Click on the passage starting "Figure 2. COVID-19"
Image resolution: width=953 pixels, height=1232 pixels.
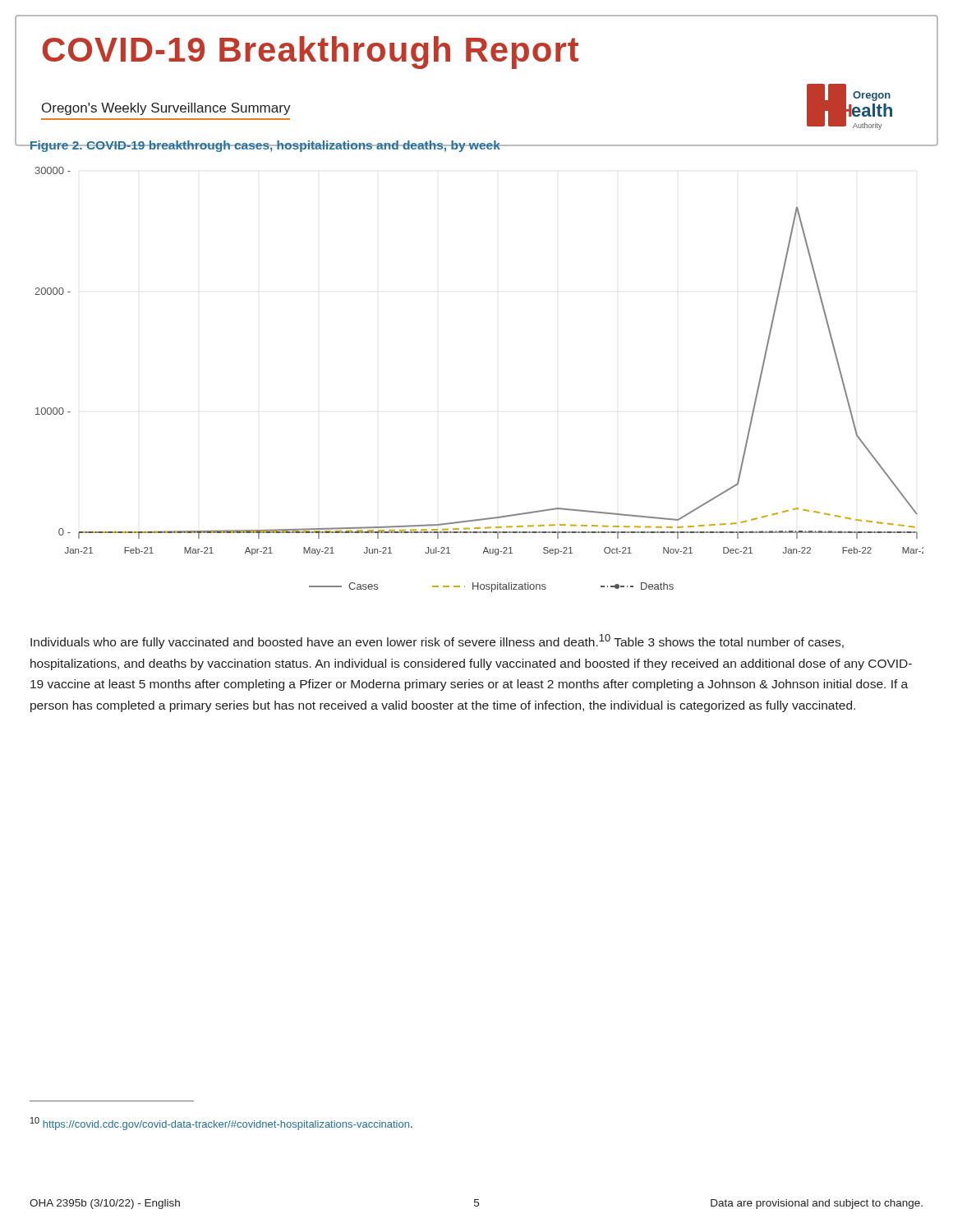pyautogui.click(x=265, y=145)
